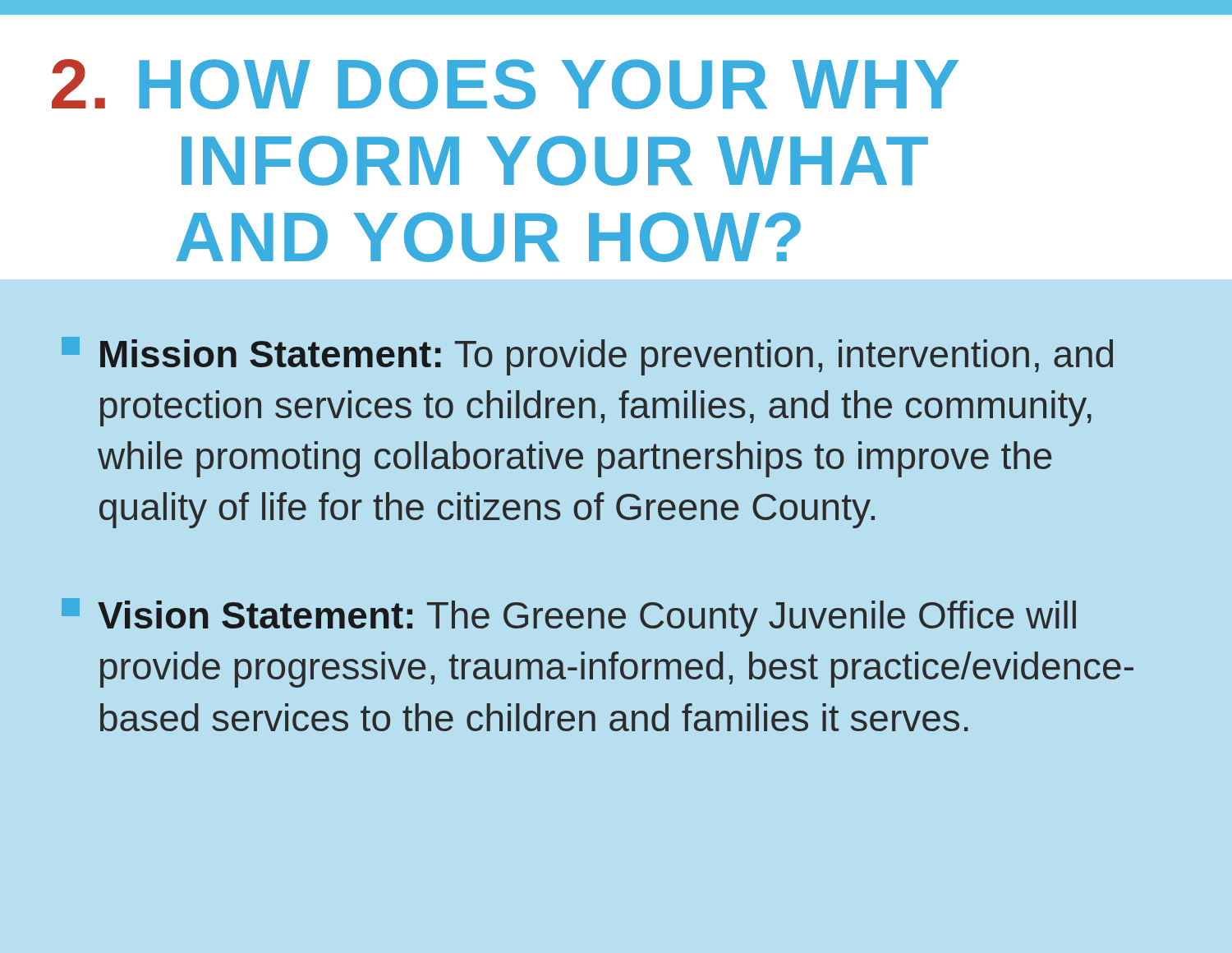Point to the text starting "2.HOW DOES YOUR WHY INFORM YOUR"
1232x953 pixels.
tap(616, 160)
